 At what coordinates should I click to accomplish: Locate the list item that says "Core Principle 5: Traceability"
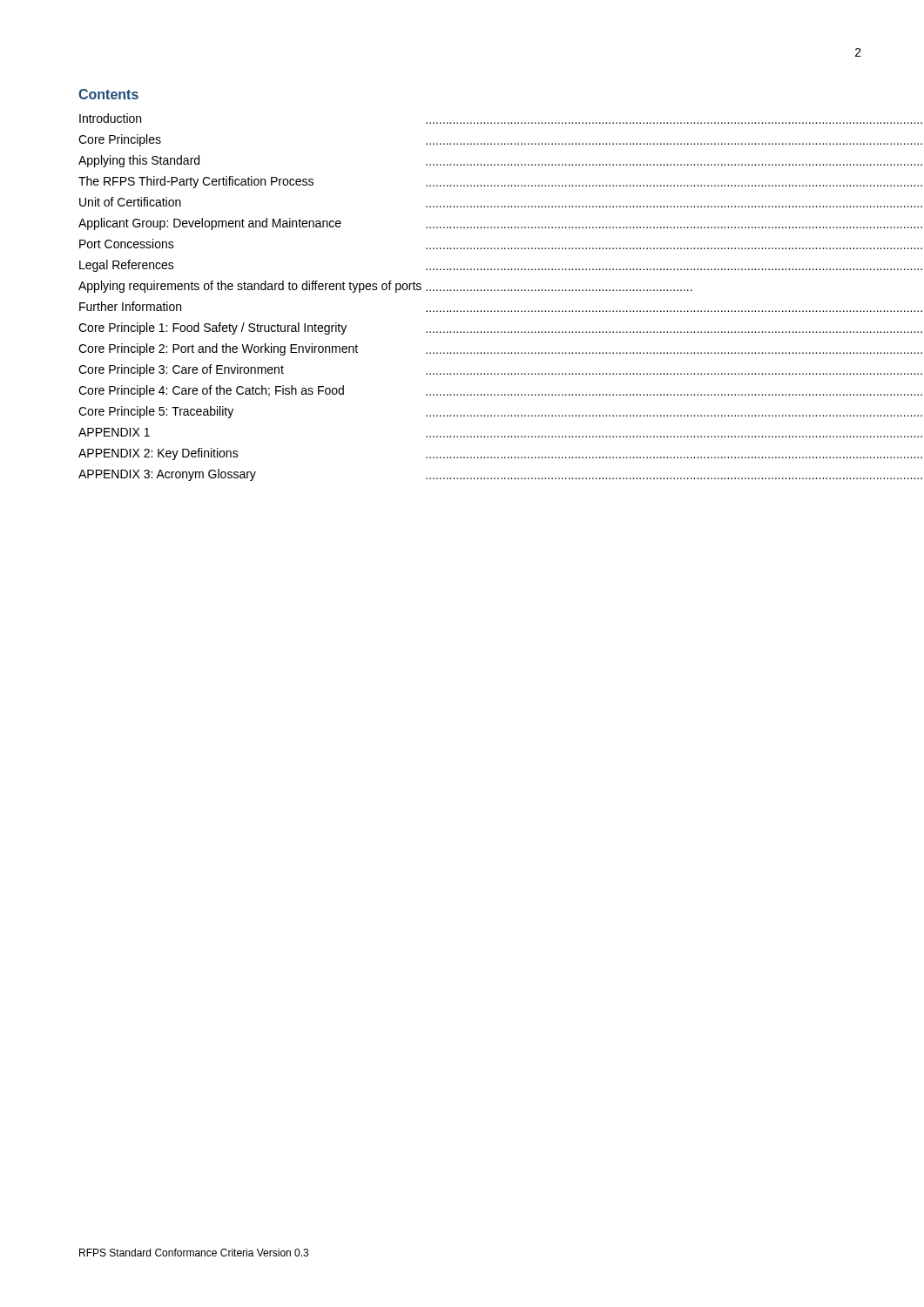click(501, 411)
